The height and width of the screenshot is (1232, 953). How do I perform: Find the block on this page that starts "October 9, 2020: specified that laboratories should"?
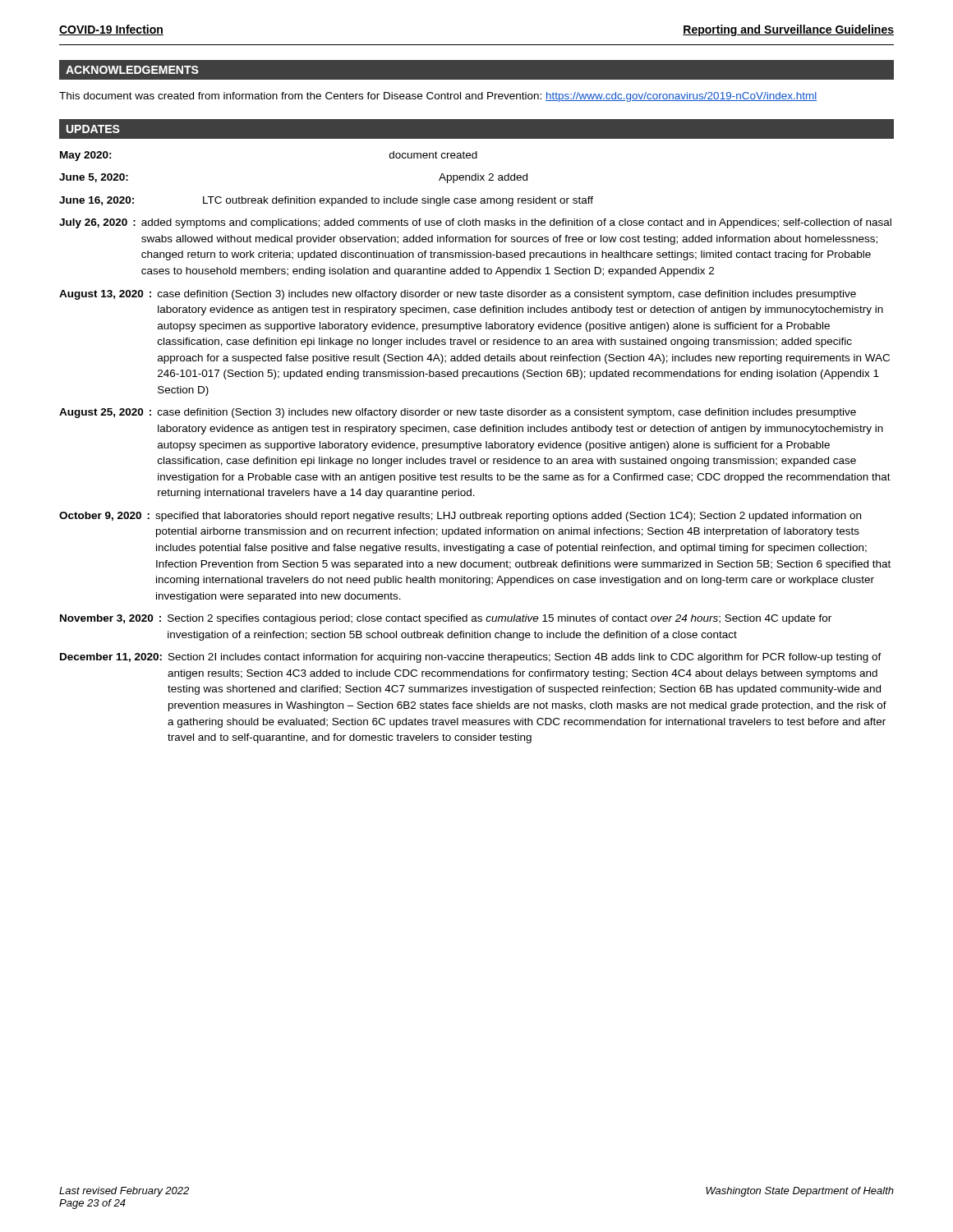476,556
